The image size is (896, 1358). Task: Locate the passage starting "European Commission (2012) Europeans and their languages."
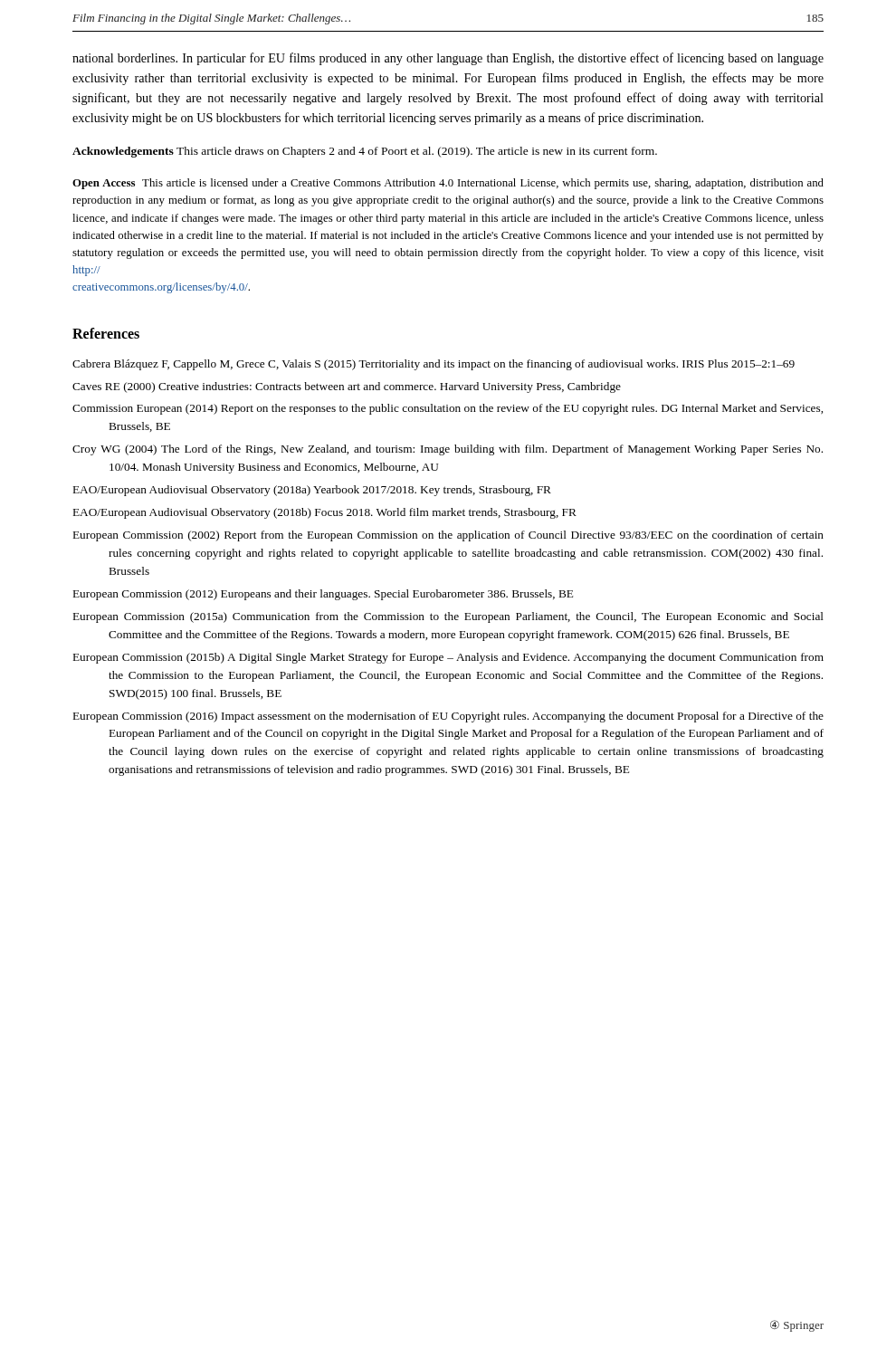click(x=323, y=593)
